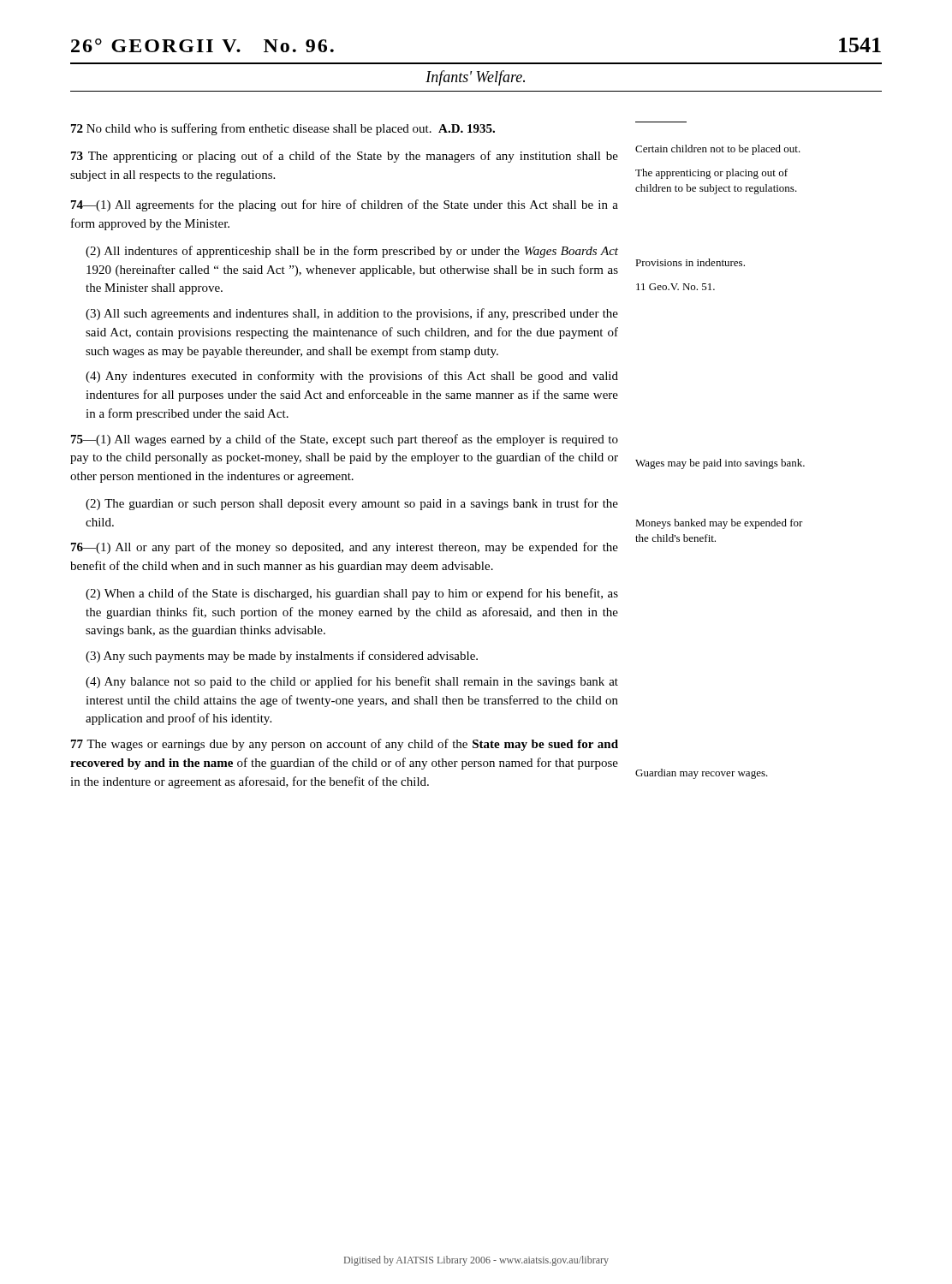
Task: Navigate to the passage starting "77 The wages or earnings due by"
Action: tap(344, 763)
